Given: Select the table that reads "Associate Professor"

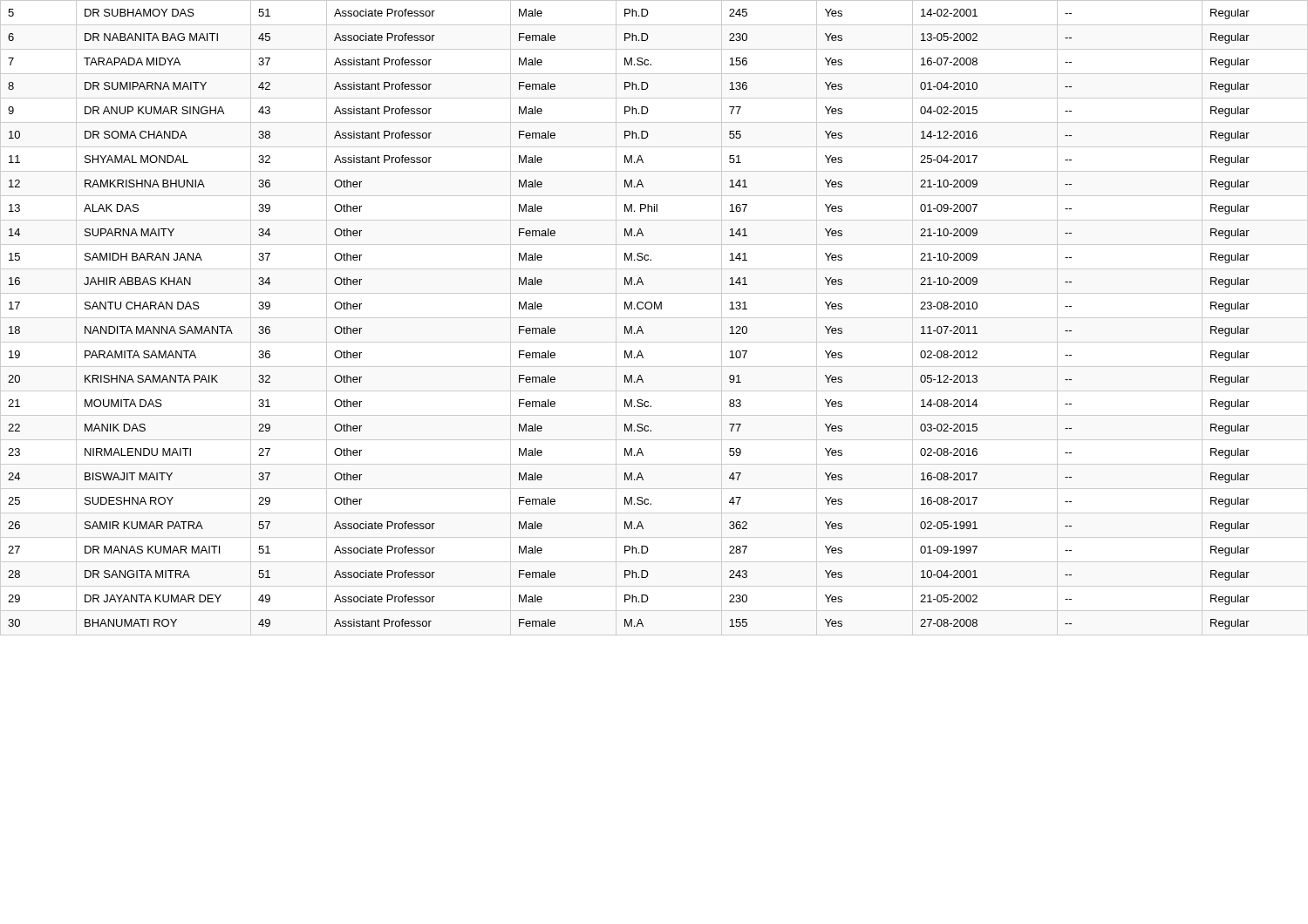Looking at the screenshot, I should coord(654,462).
